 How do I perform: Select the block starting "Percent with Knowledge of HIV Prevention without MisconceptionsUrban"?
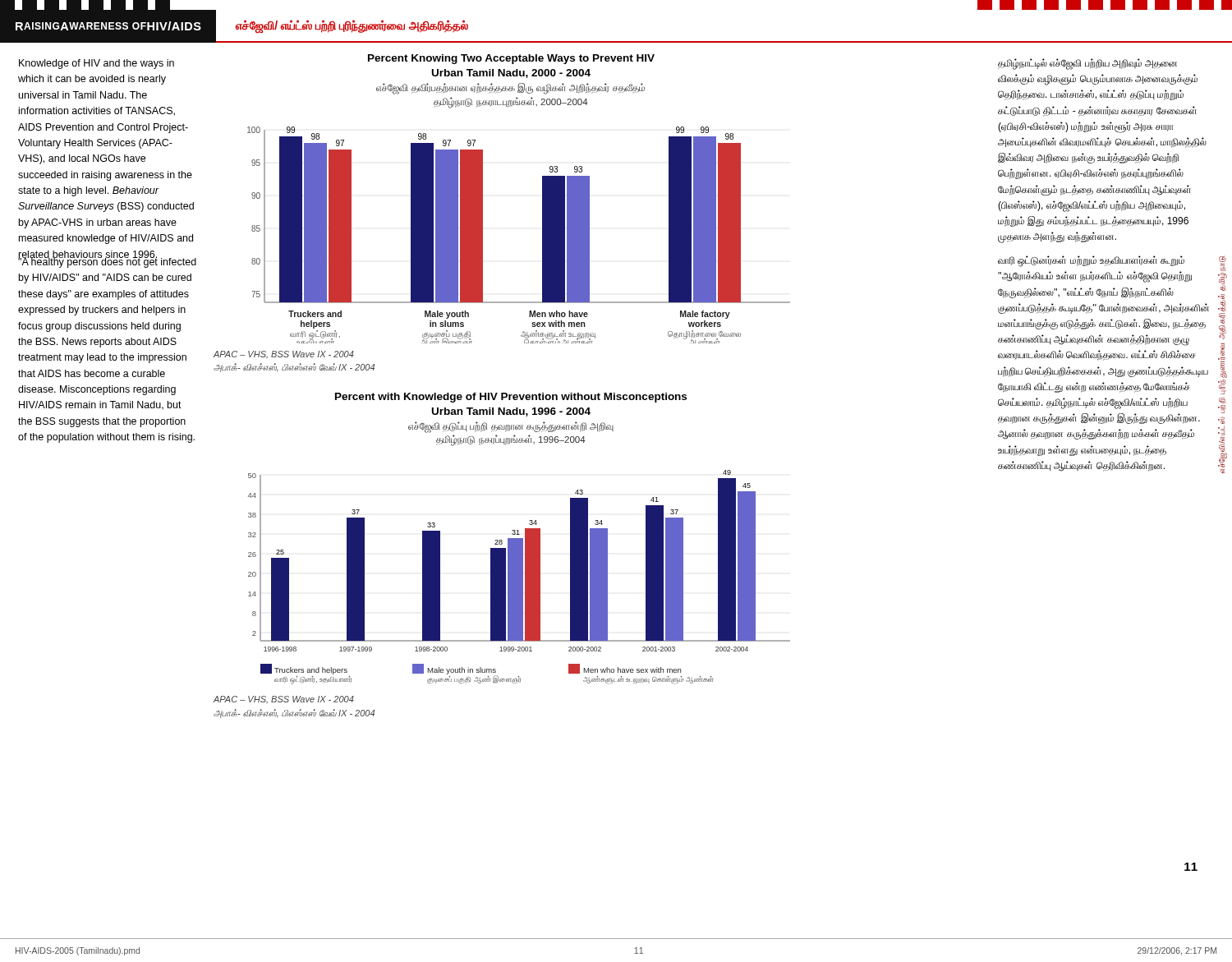point(511,404)
